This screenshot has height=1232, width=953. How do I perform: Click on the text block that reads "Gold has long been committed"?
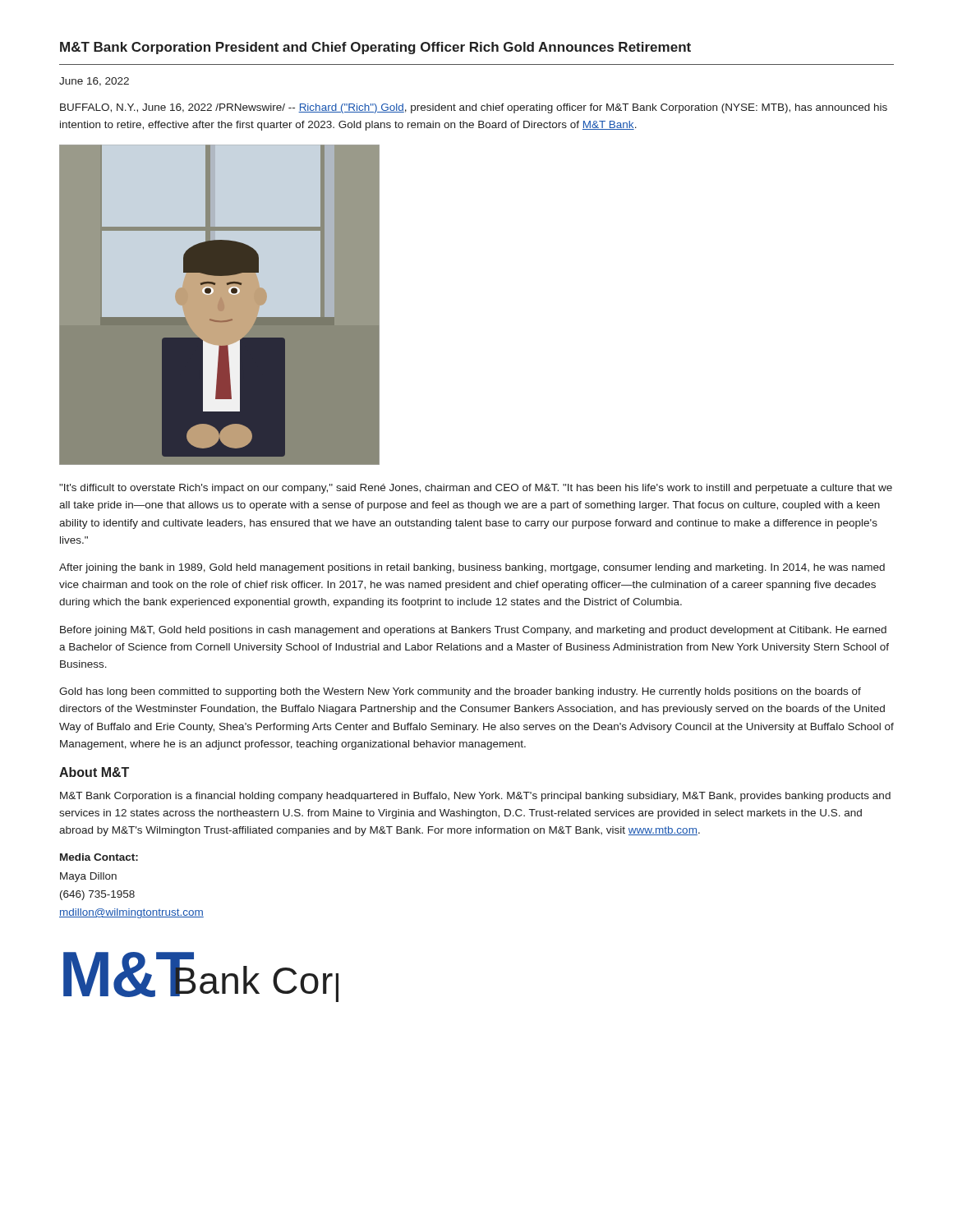(x=476, y=717)
